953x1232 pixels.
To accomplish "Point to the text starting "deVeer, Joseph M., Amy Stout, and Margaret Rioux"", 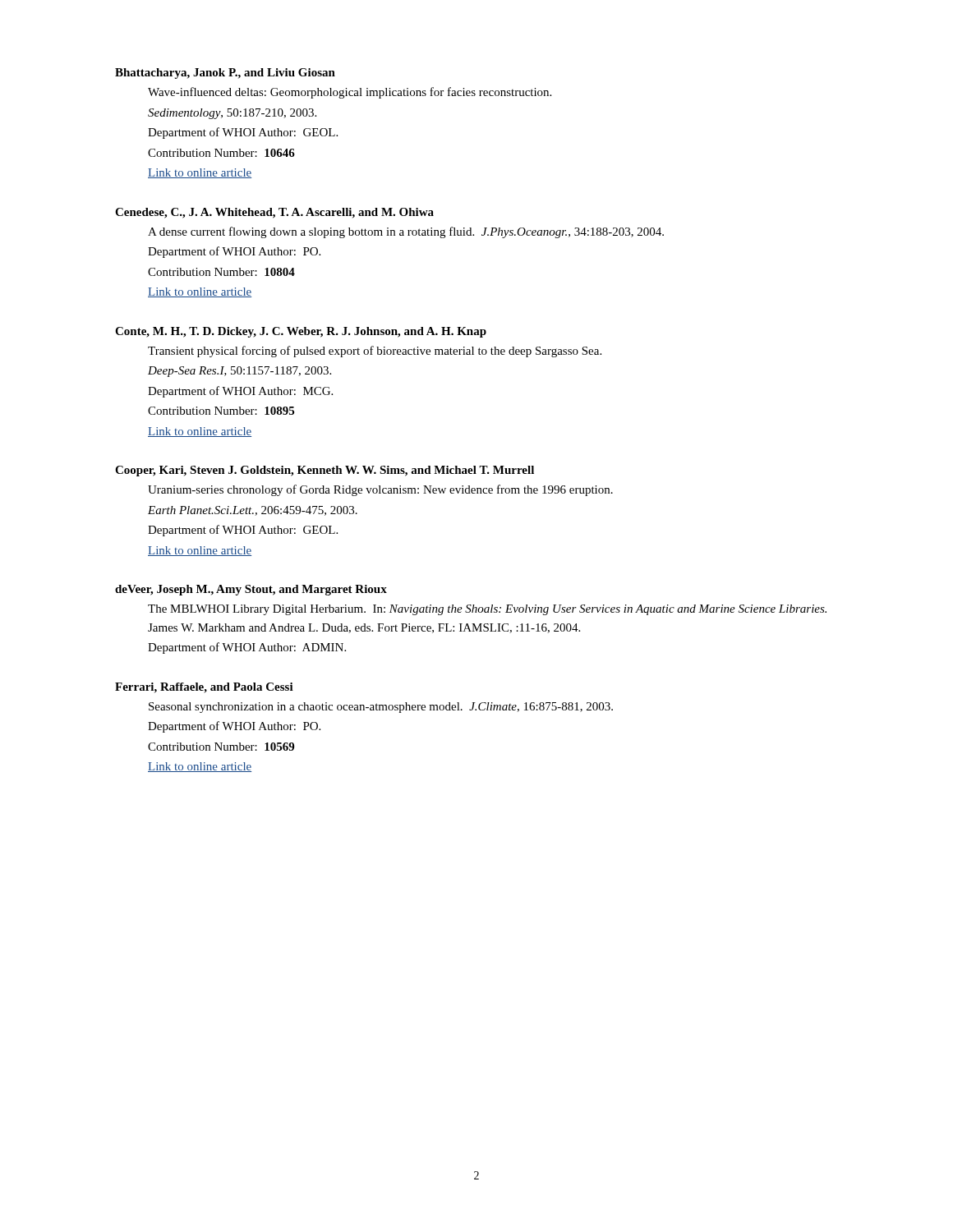I will 476,620.
